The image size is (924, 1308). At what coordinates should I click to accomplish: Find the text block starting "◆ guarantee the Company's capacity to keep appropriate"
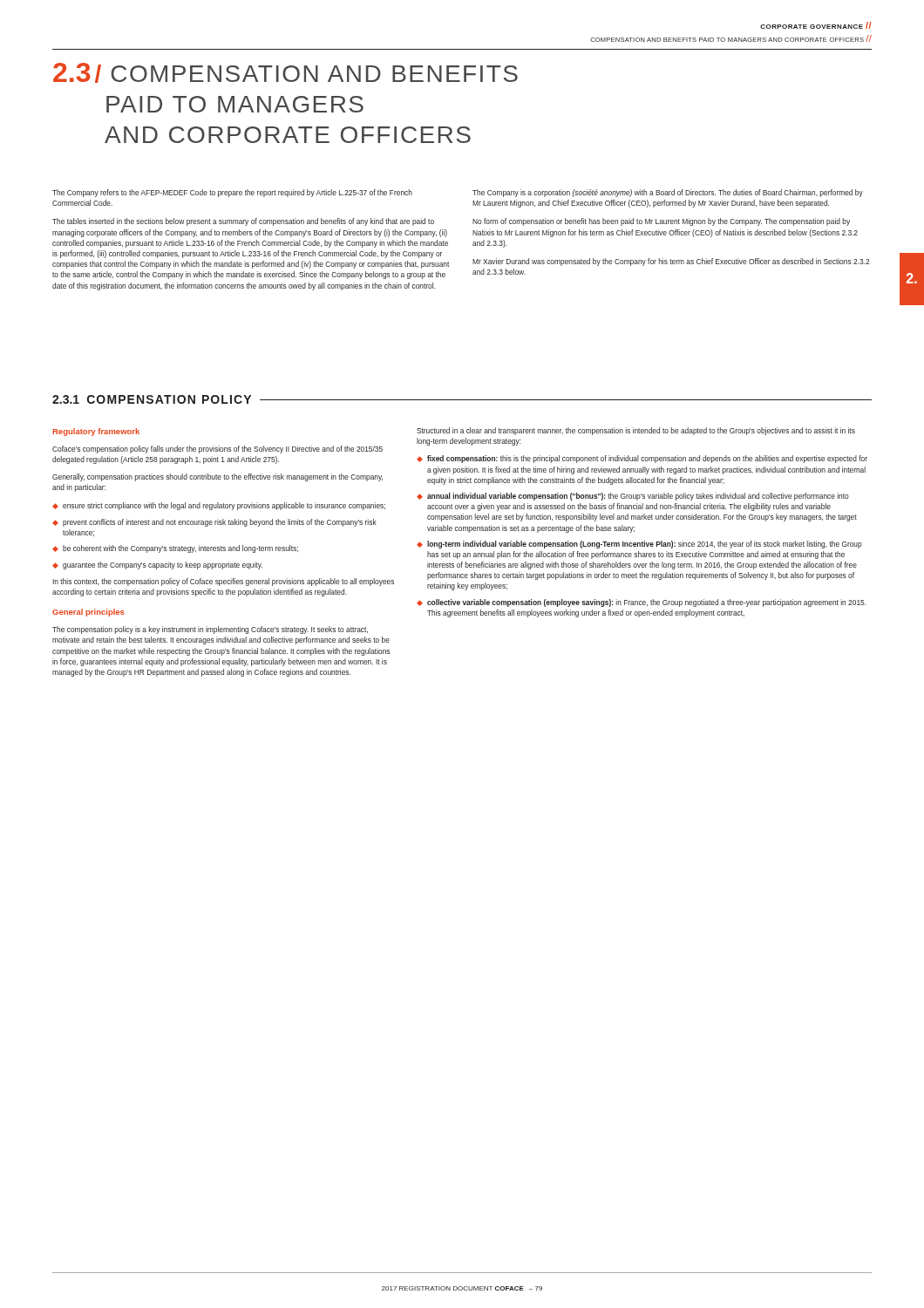point(224,566)
